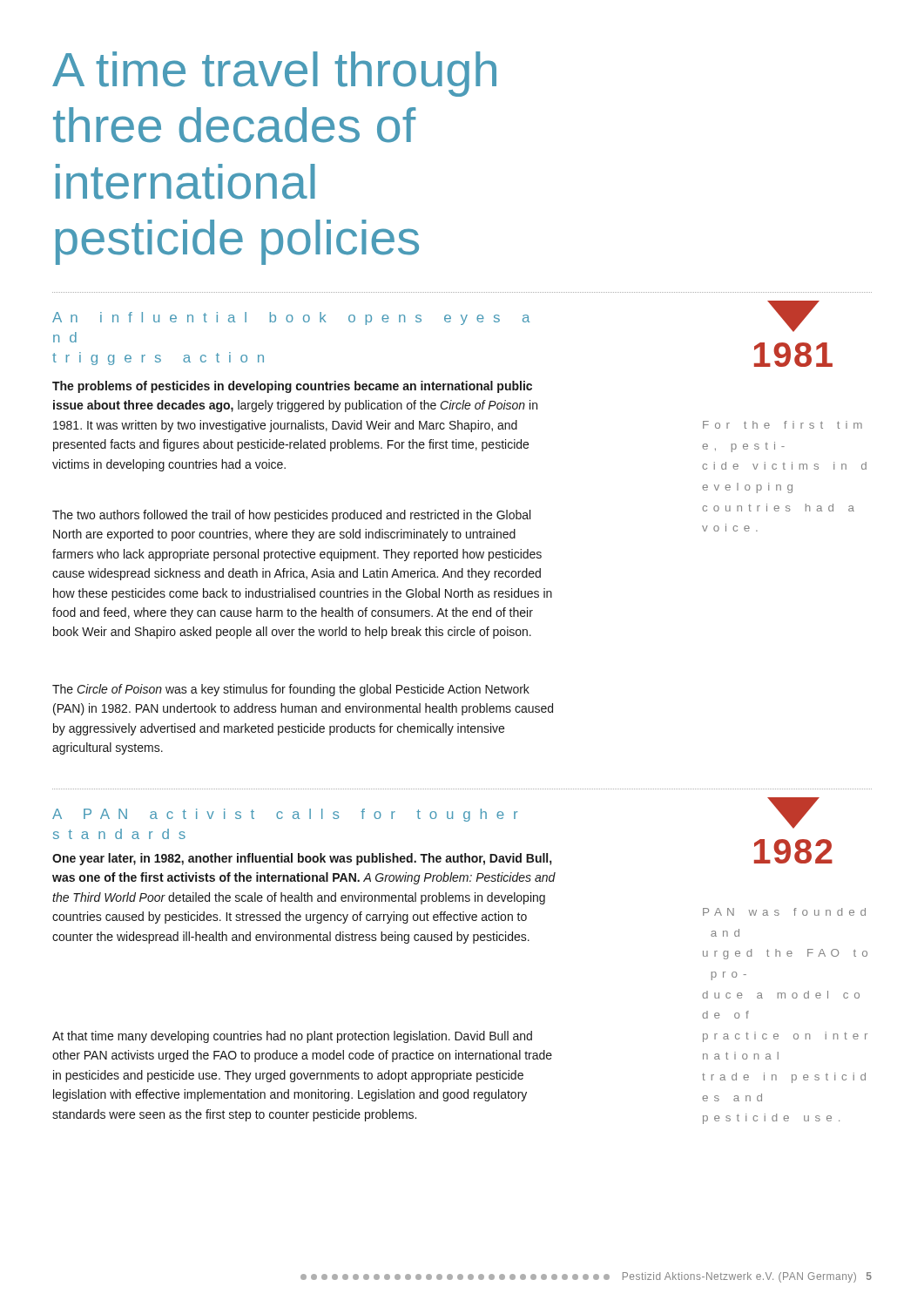This screenshot has width=924, height=1307.
Task: Click on the title that says "A time travel throughthree"
Action: click(x=348, y=154)
